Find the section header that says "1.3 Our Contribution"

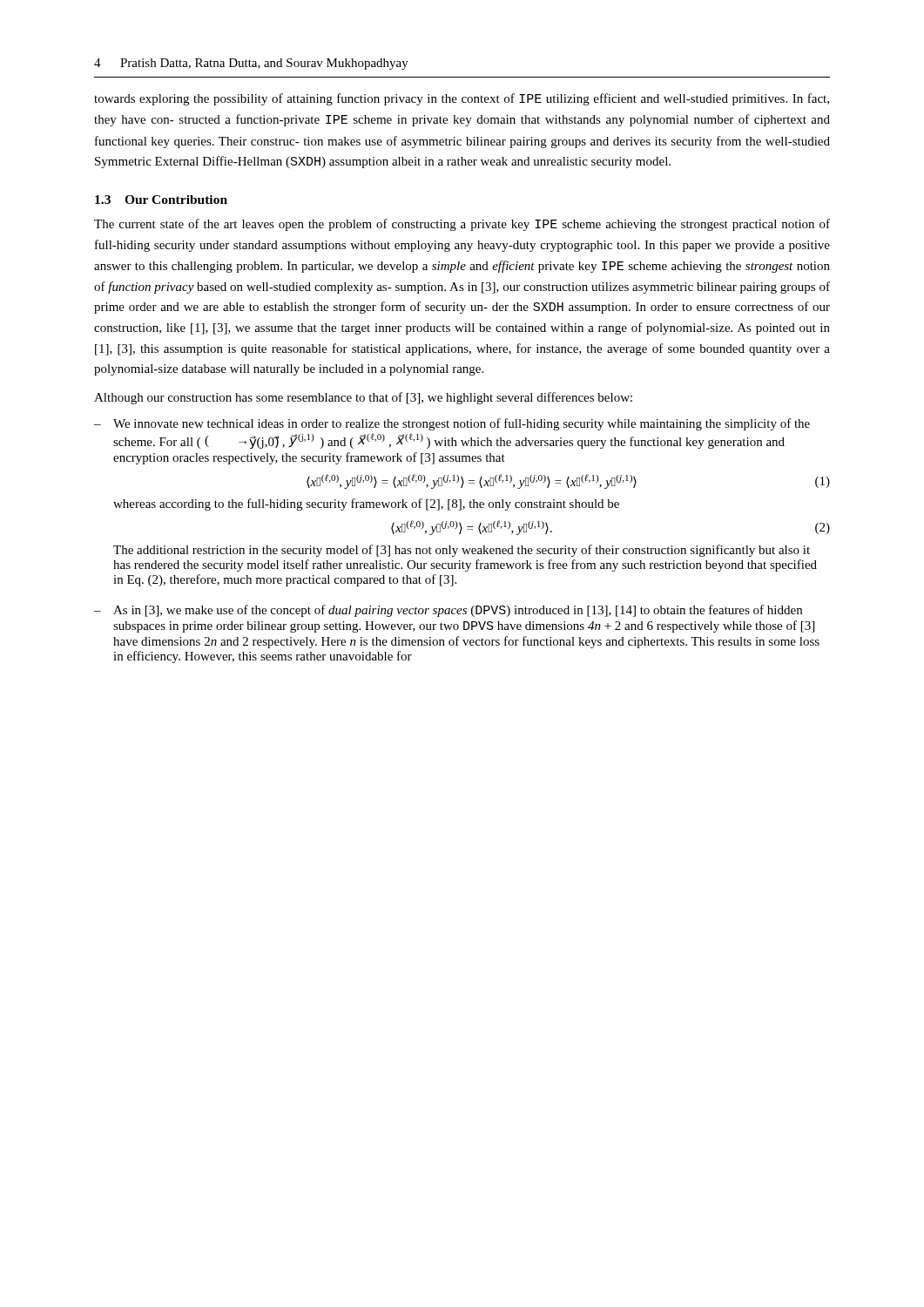tap(161, 199)
